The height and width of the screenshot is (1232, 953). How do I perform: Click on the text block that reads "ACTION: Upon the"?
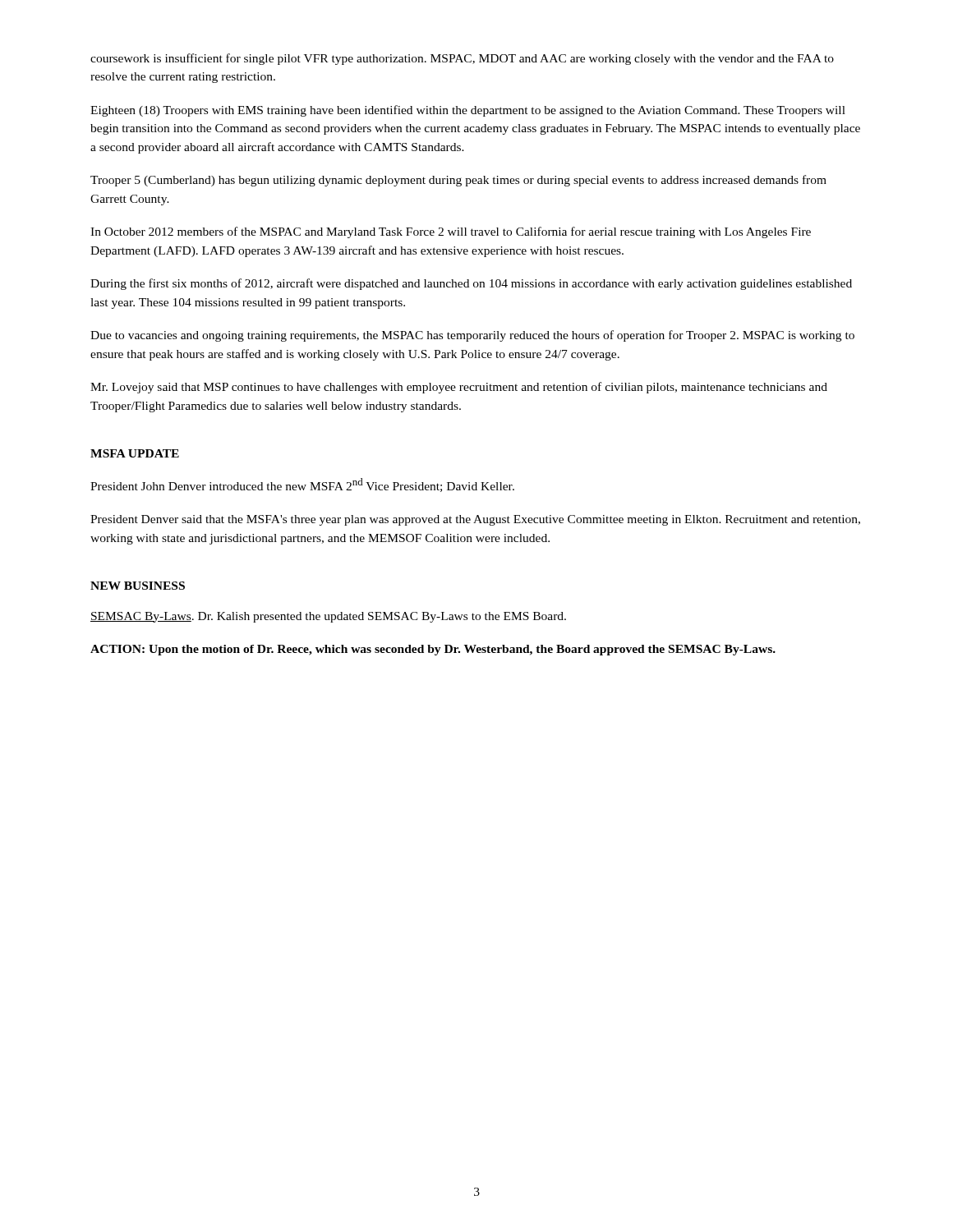(433, 648)
